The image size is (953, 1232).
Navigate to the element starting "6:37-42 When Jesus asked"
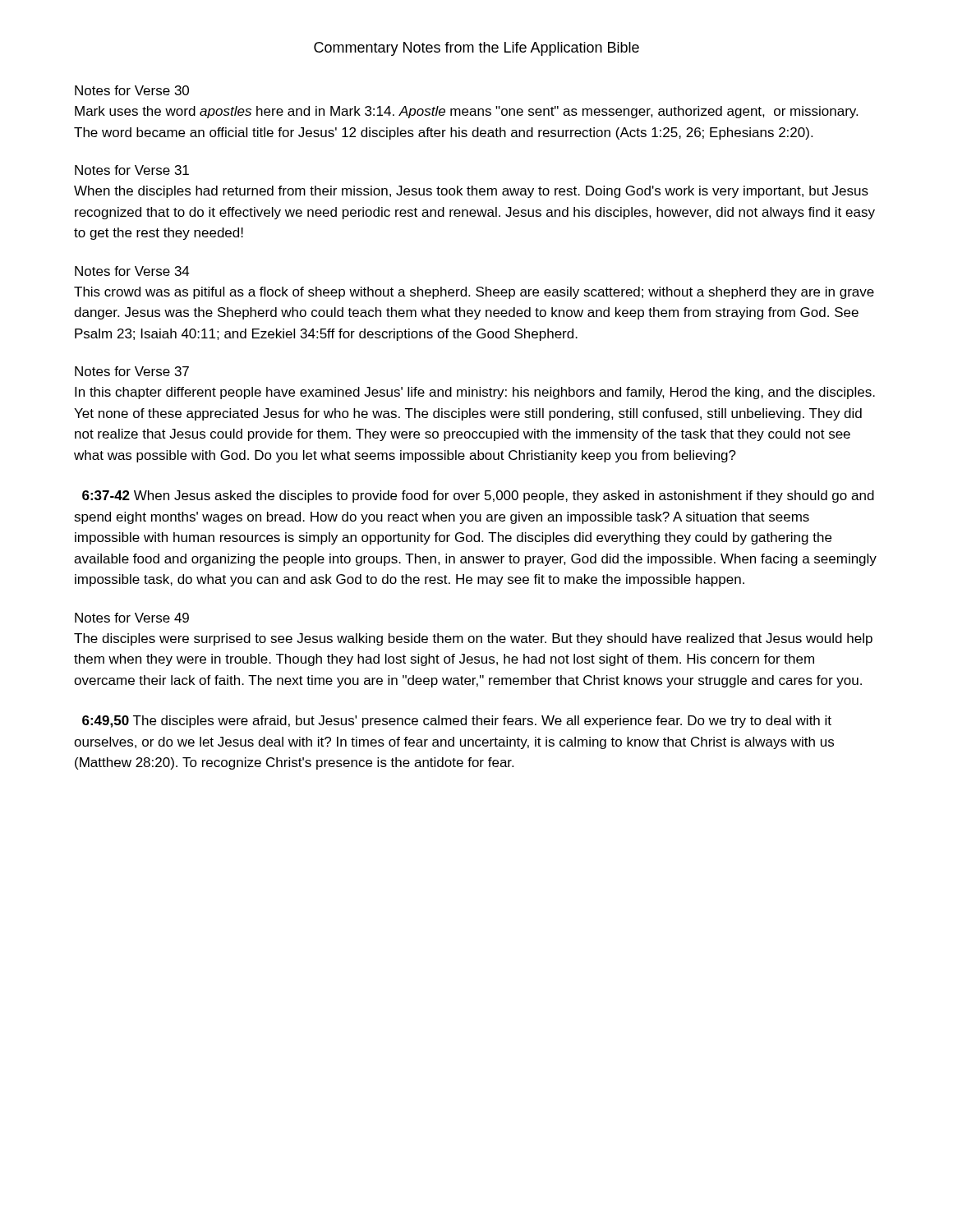(475, 538)
